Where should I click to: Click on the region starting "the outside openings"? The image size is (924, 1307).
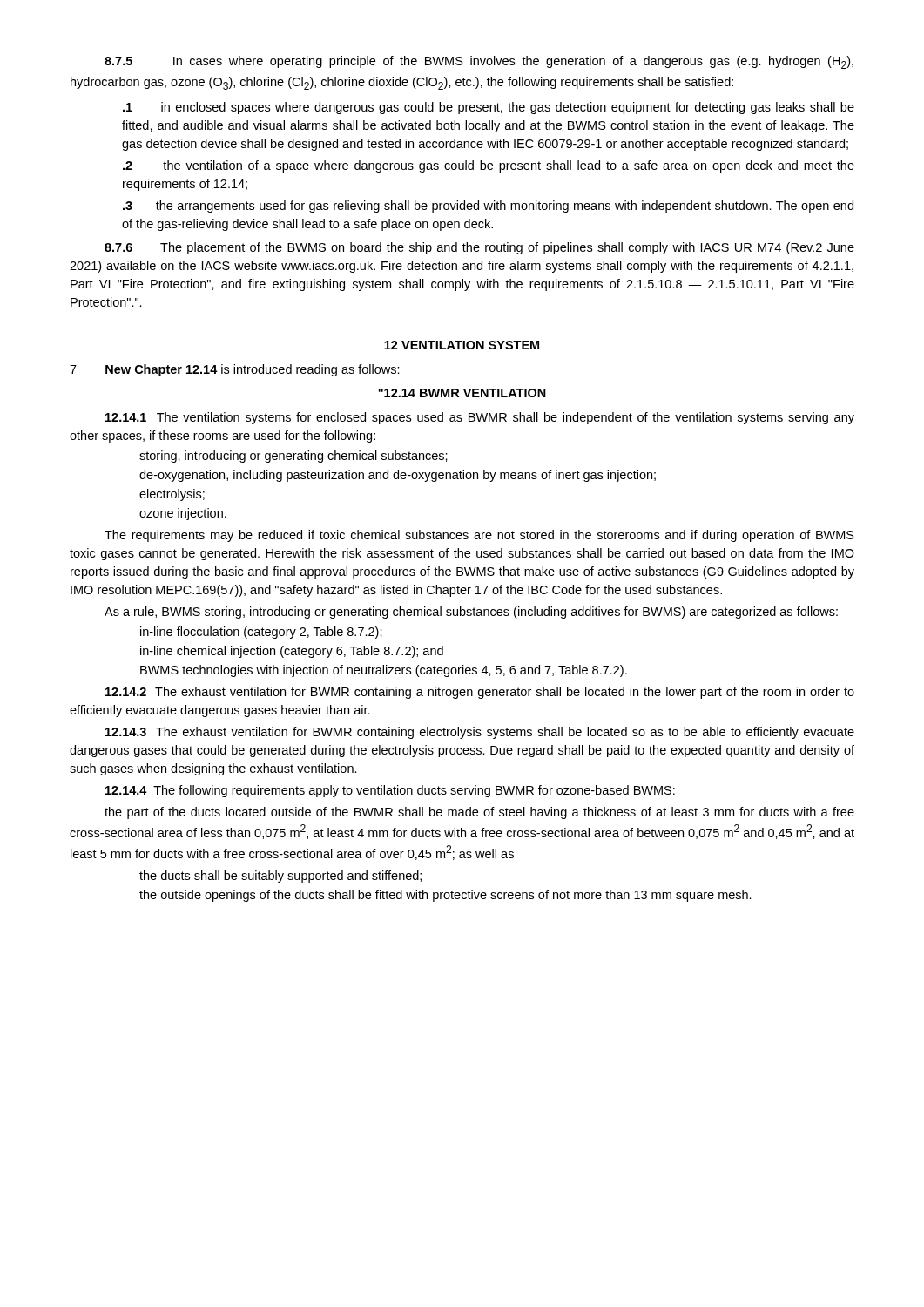446,895
